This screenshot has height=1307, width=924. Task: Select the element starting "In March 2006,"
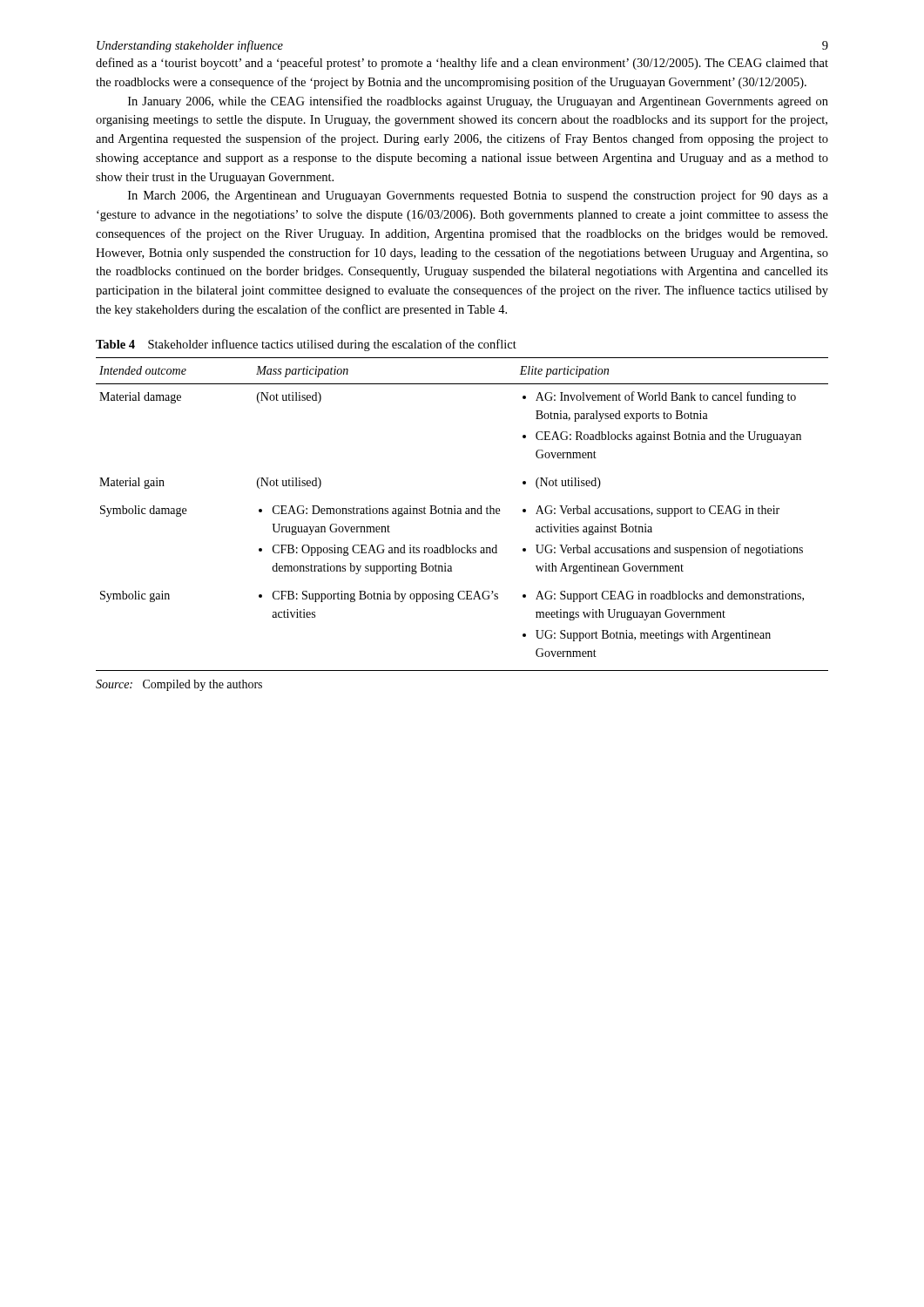point(462,253)
